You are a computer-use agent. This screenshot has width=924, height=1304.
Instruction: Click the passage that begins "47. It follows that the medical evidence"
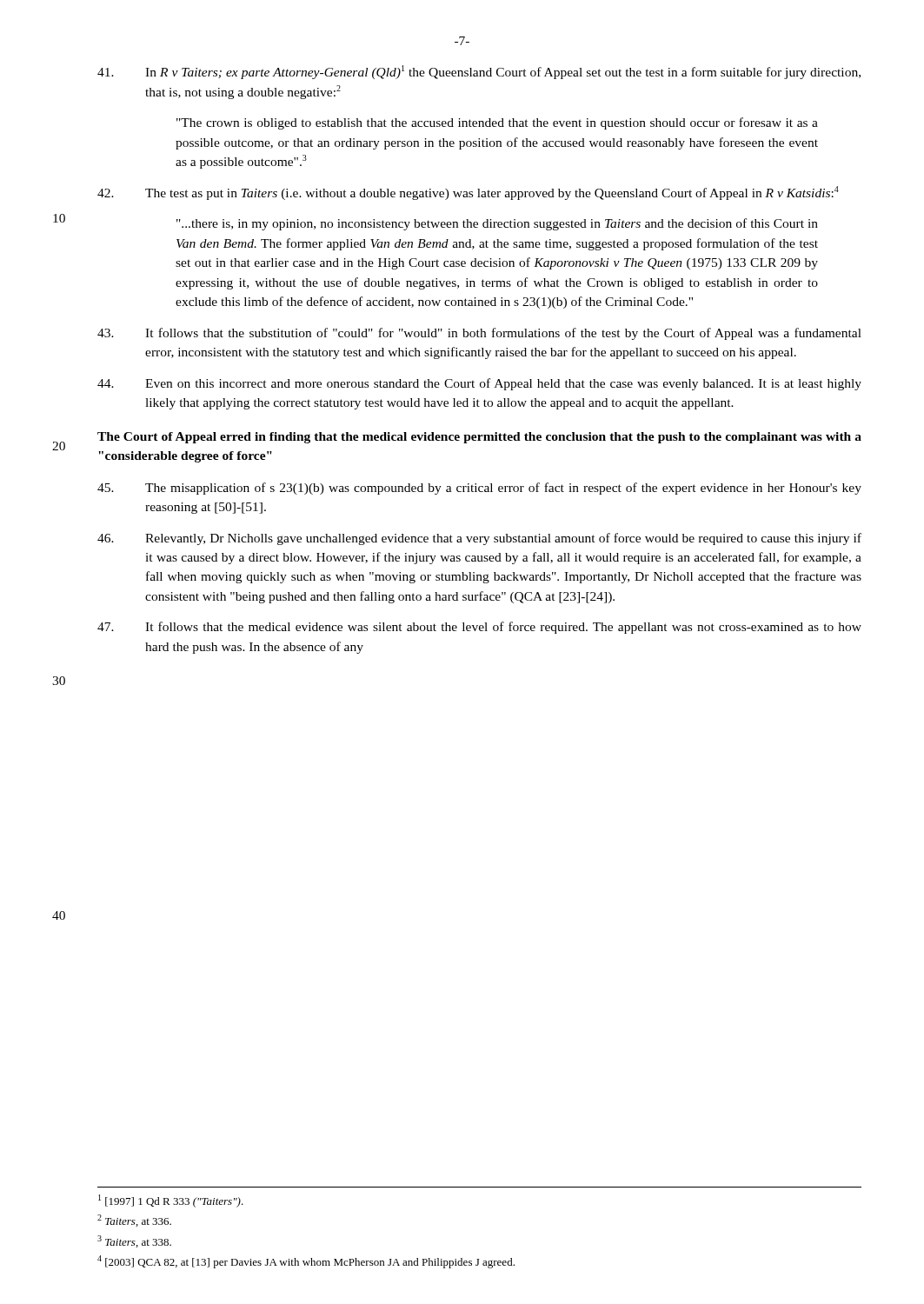479,637
